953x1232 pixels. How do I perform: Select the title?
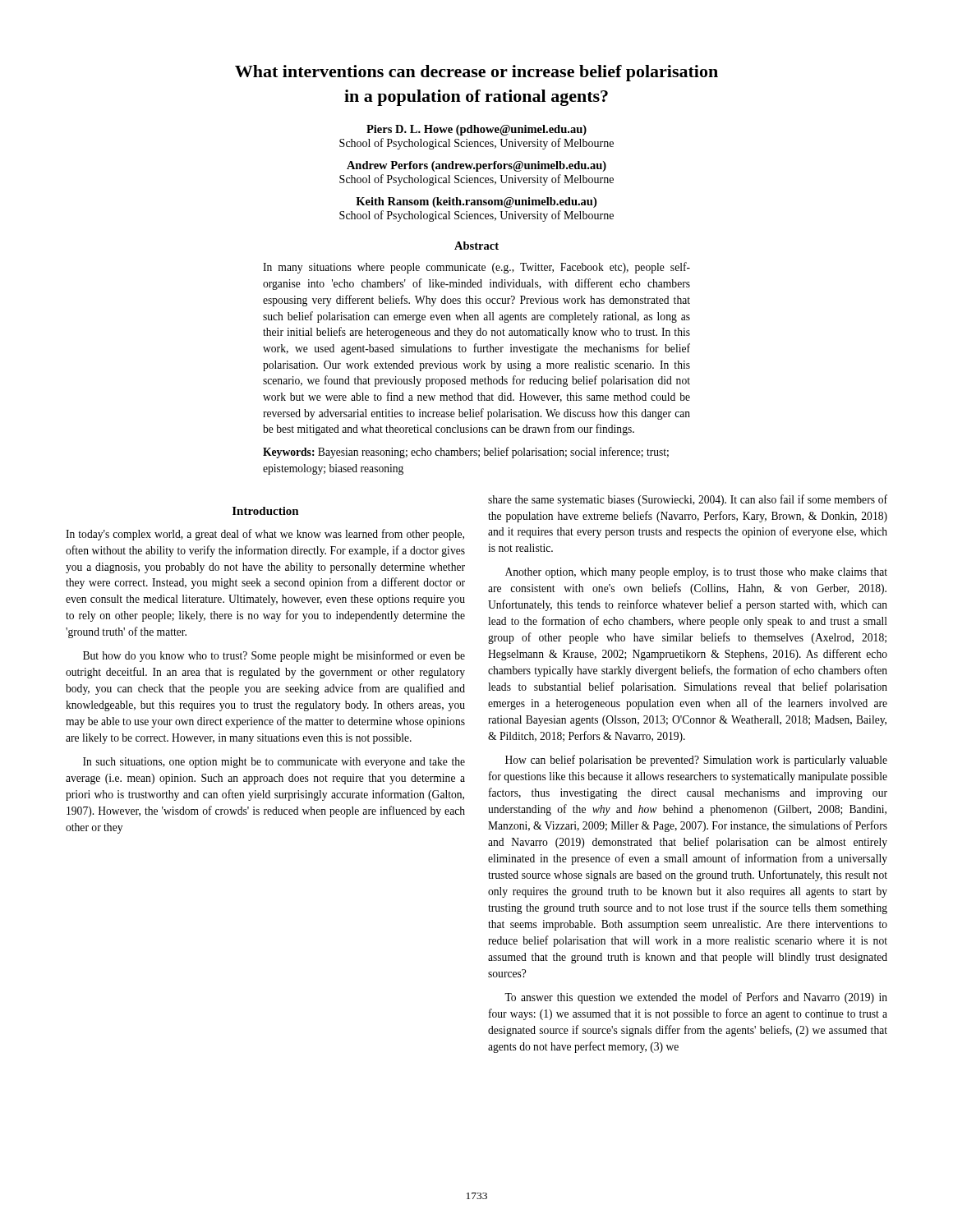(476, 84)
